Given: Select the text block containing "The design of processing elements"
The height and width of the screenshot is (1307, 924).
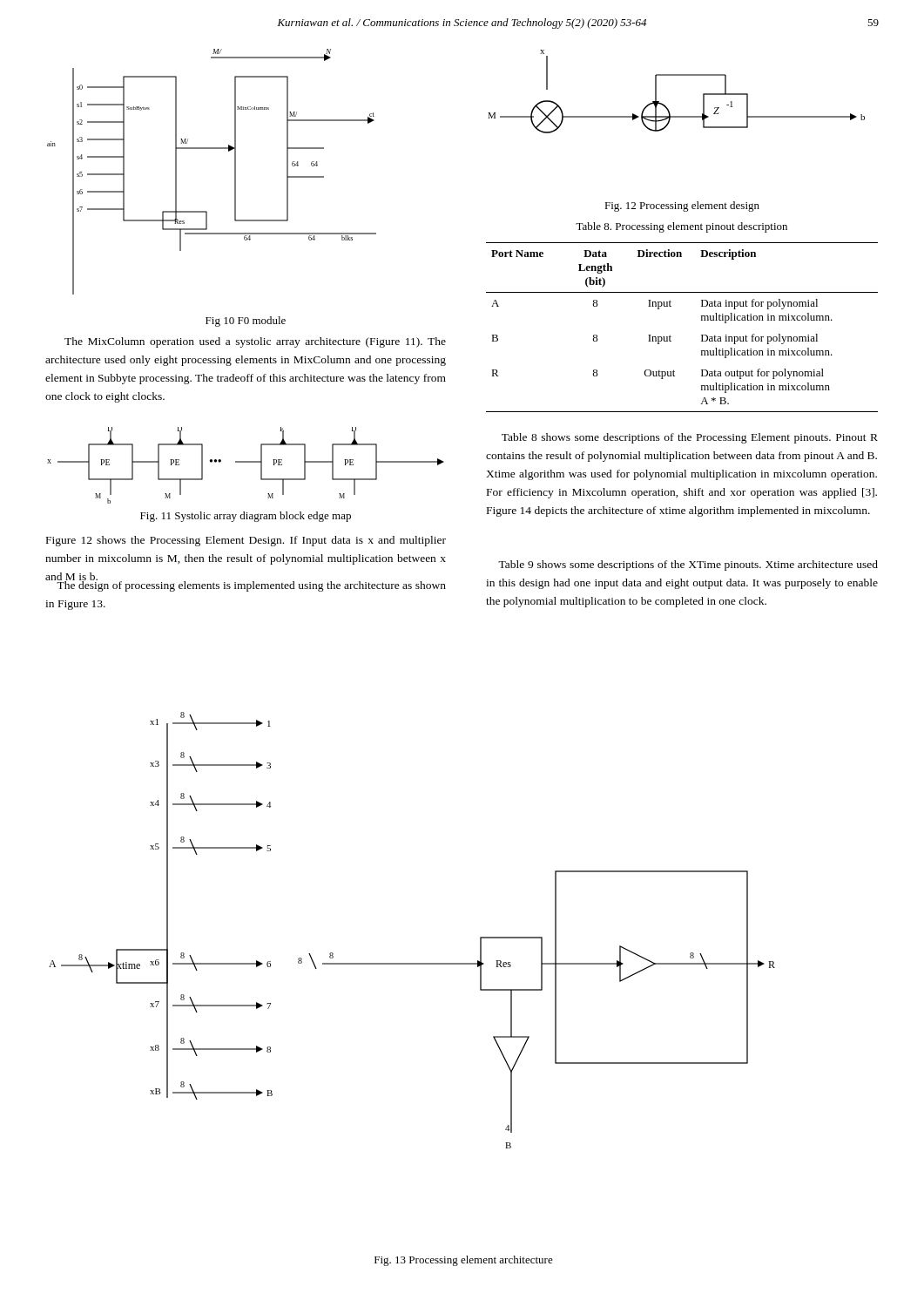Looking at the screenshot, I should pos(246,594).
